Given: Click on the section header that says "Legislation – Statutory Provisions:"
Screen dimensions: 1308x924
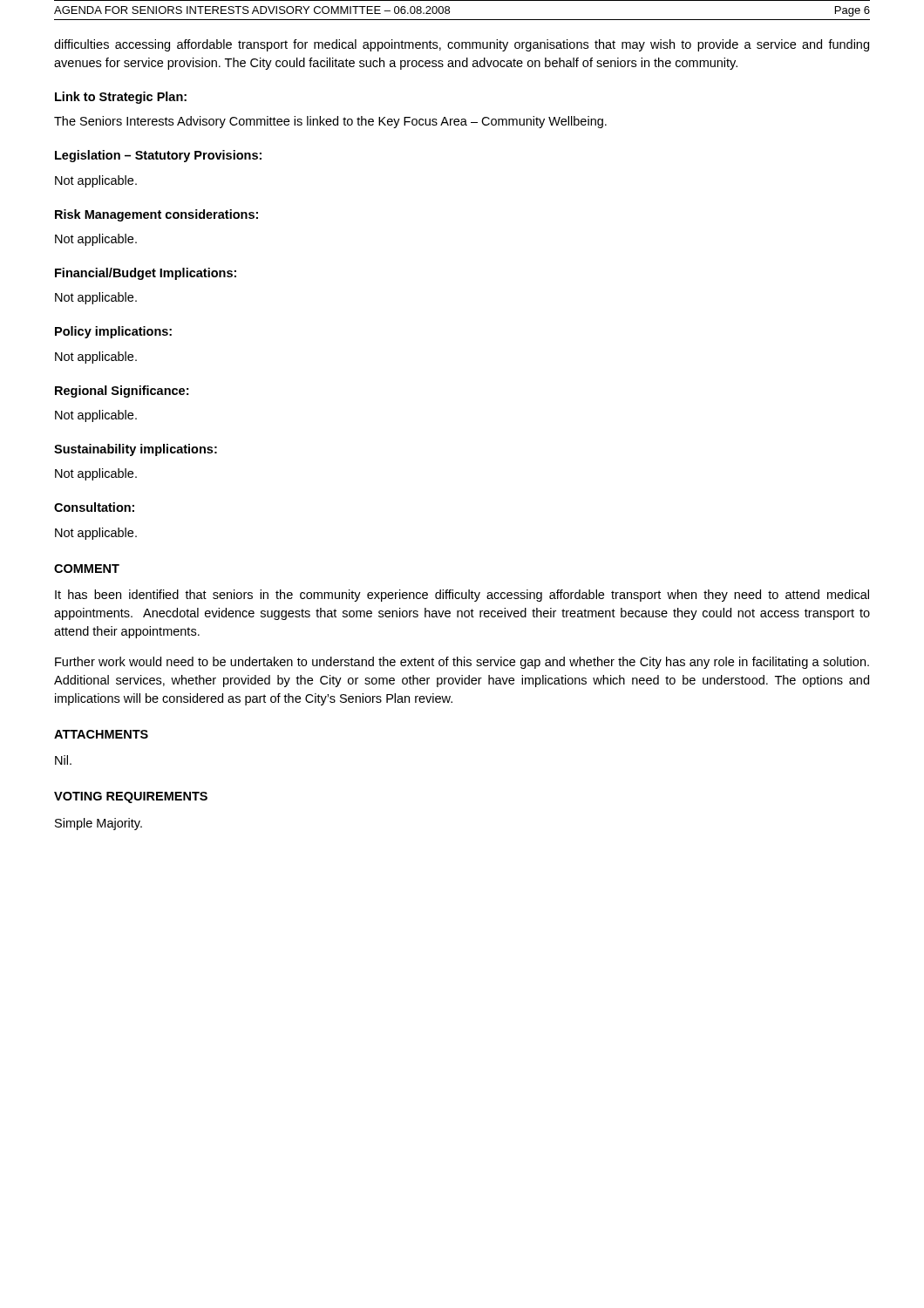Looking at the screenshot, I should pyautogui.click(x=158, y=156).
